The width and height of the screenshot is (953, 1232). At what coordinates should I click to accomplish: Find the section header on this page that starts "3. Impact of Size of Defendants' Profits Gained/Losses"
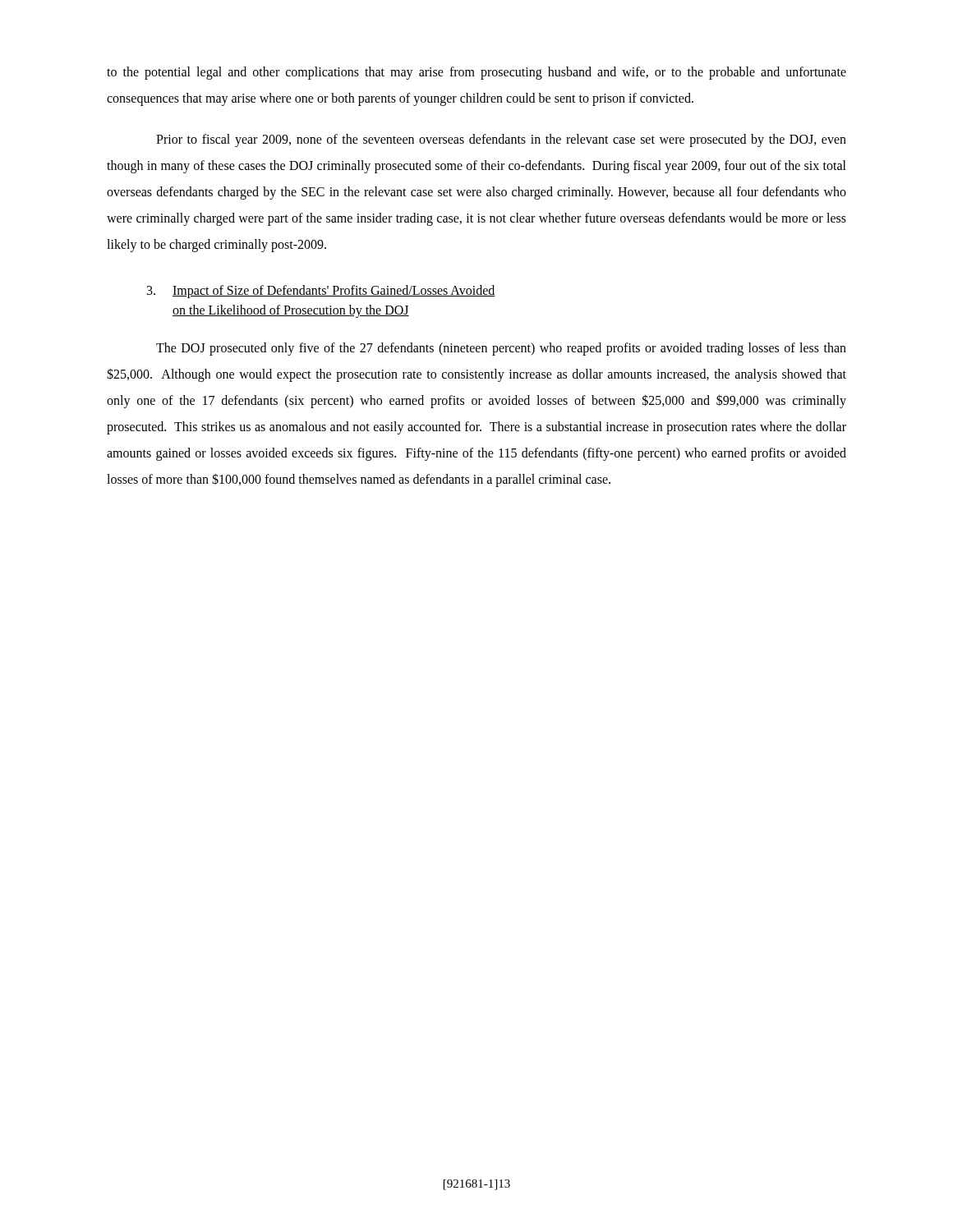(x=301, y=301)
